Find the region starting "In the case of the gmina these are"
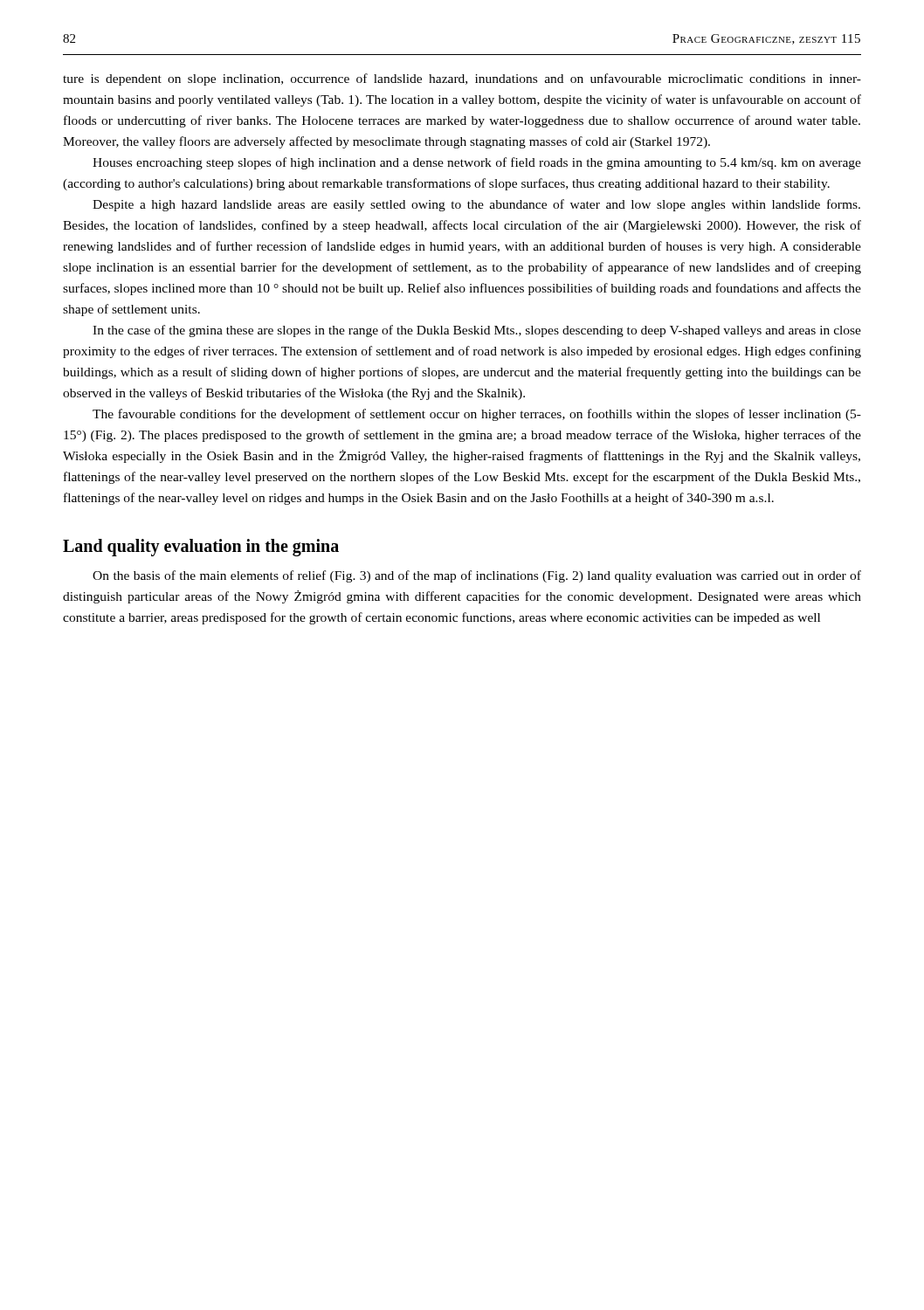924x1310 pixels. click(x=462, y=362)
